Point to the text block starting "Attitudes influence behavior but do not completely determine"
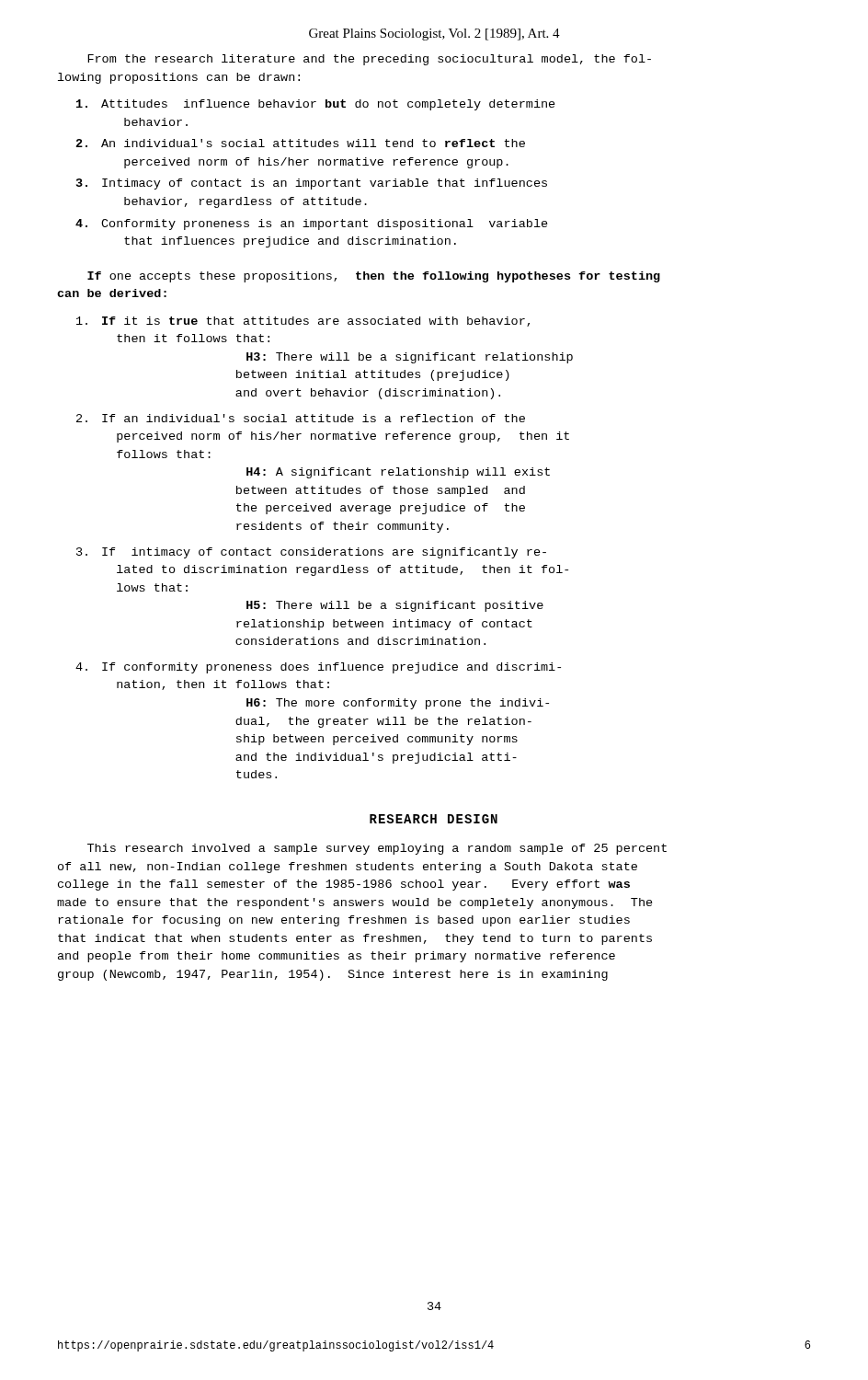868x1380 pixels. click(443, 114)
